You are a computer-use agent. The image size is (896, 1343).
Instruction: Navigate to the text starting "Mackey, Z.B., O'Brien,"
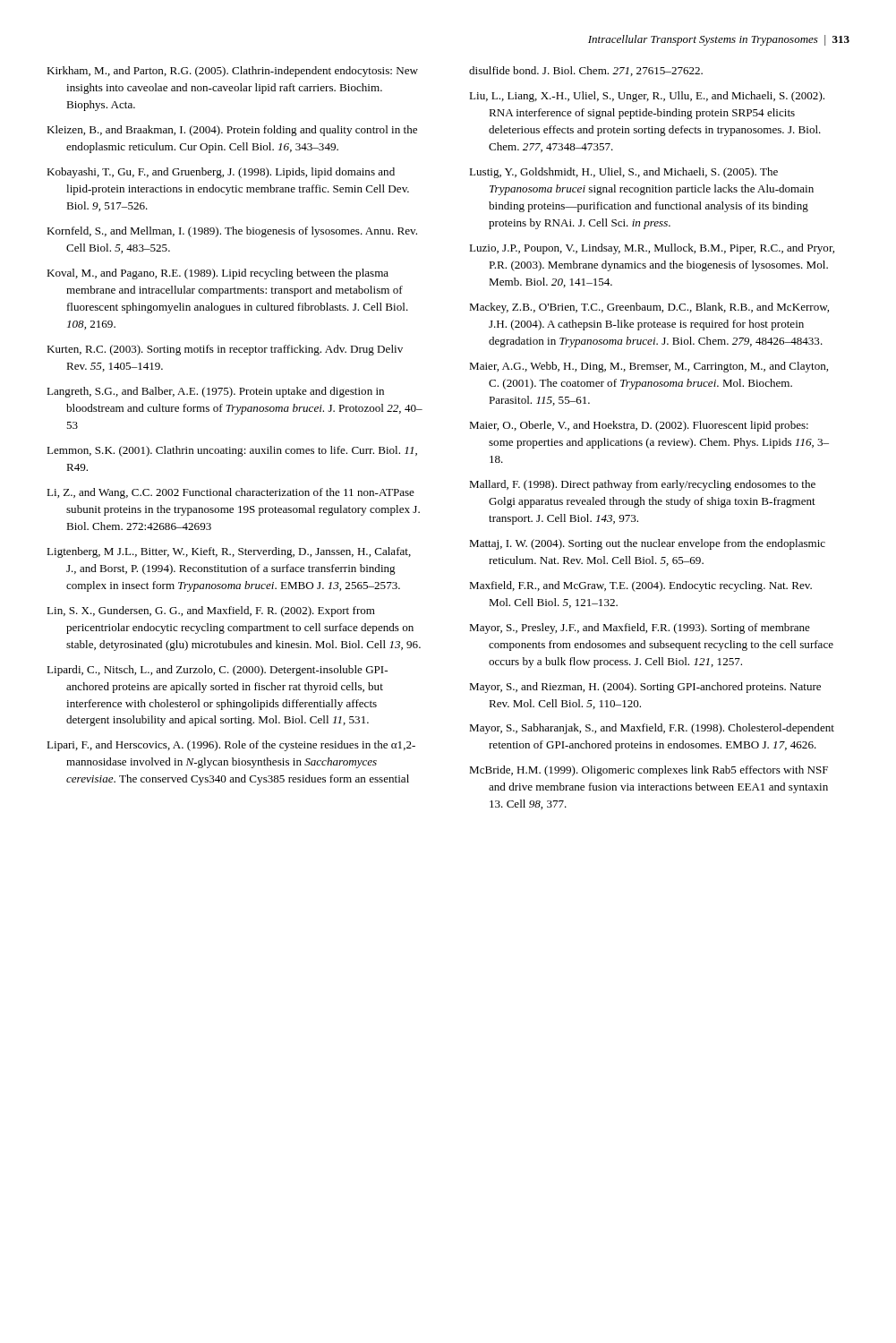click(x=649, y=323)
